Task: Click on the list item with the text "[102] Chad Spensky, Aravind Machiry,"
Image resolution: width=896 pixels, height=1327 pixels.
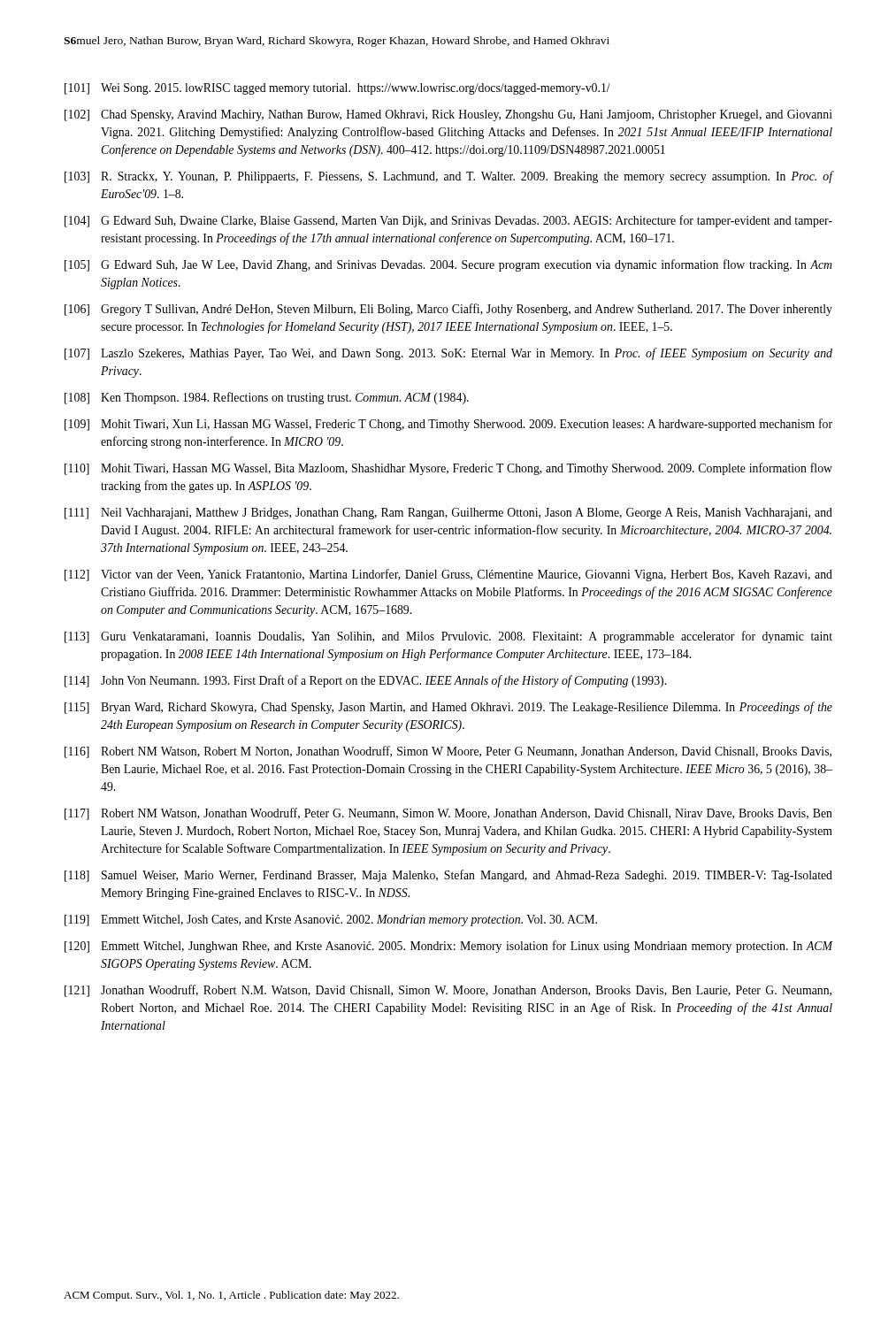Action: (448, 133)
